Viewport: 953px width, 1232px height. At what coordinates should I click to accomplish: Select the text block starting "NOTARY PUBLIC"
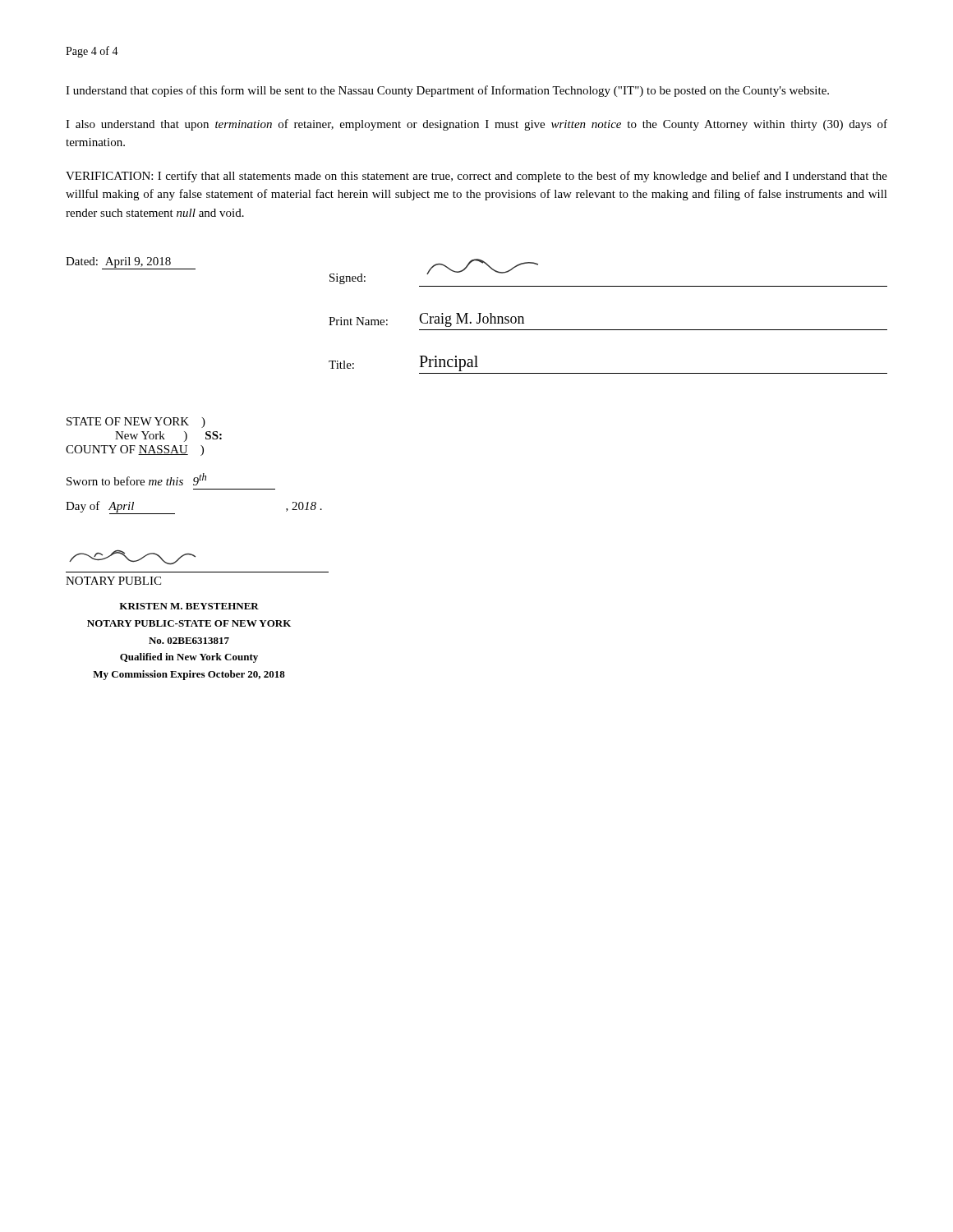click(x=132, y=557)
